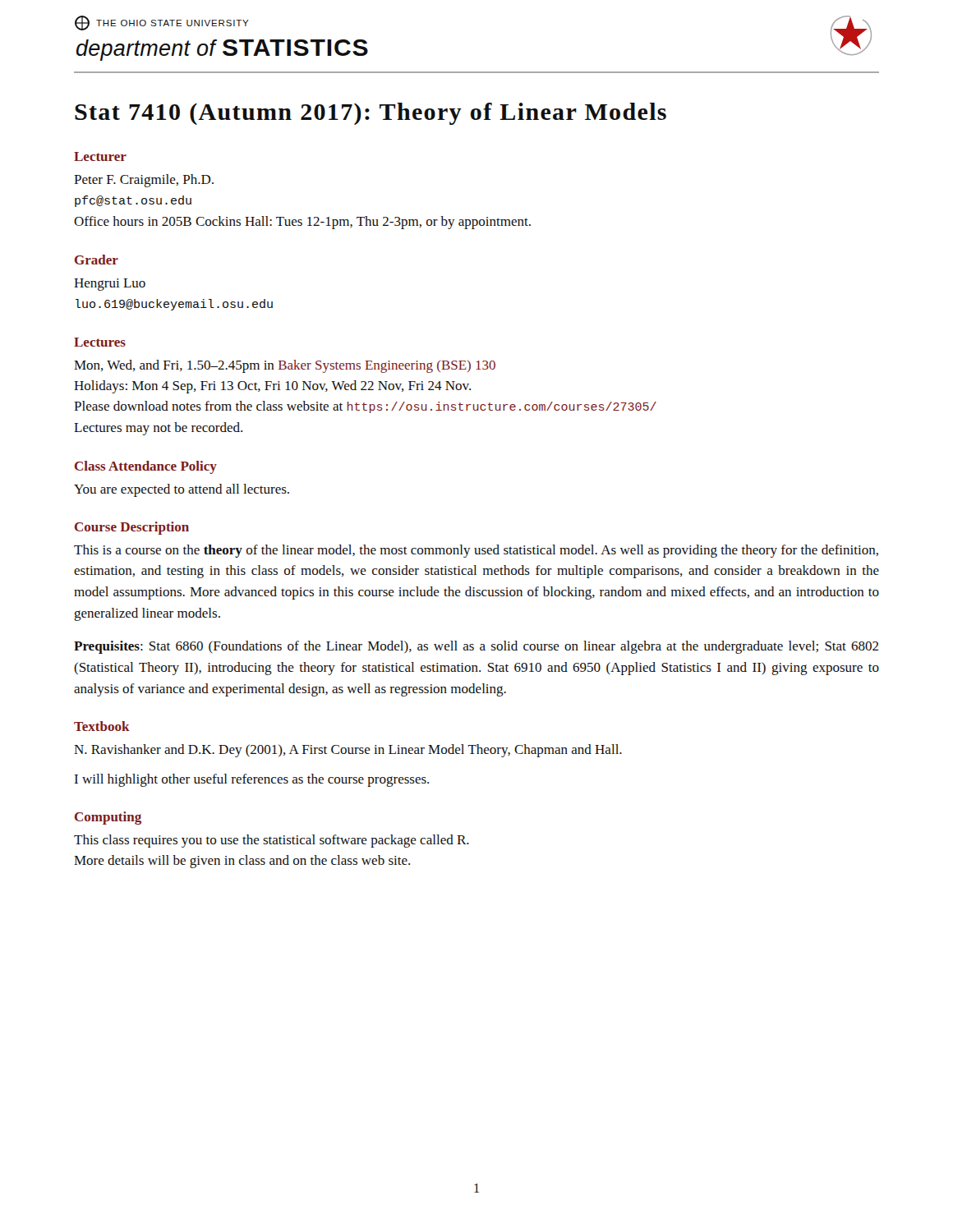
Task: Select the text starting "Course Description"
Action: 132,527
